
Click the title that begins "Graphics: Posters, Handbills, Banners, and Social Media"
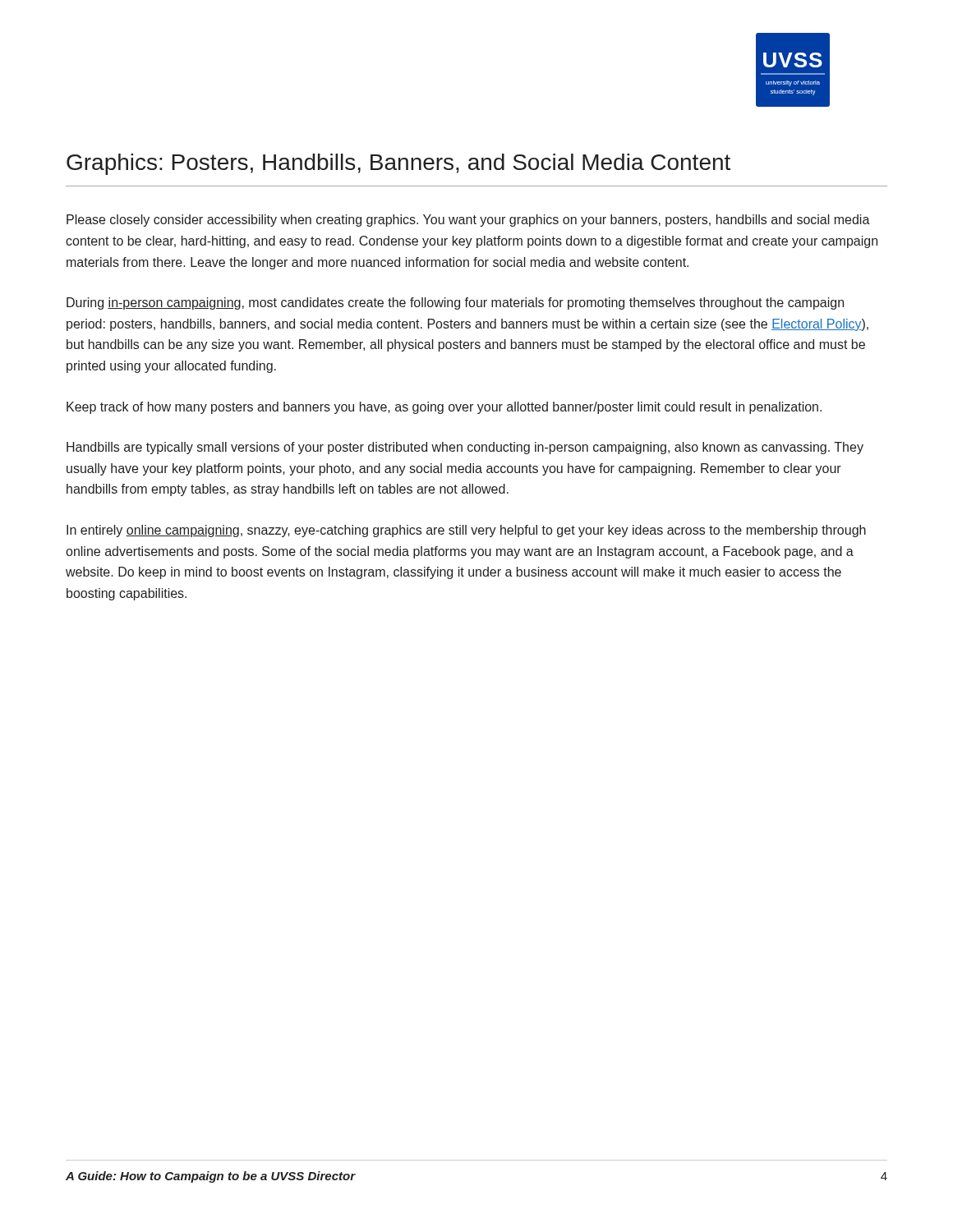(398, 162)
